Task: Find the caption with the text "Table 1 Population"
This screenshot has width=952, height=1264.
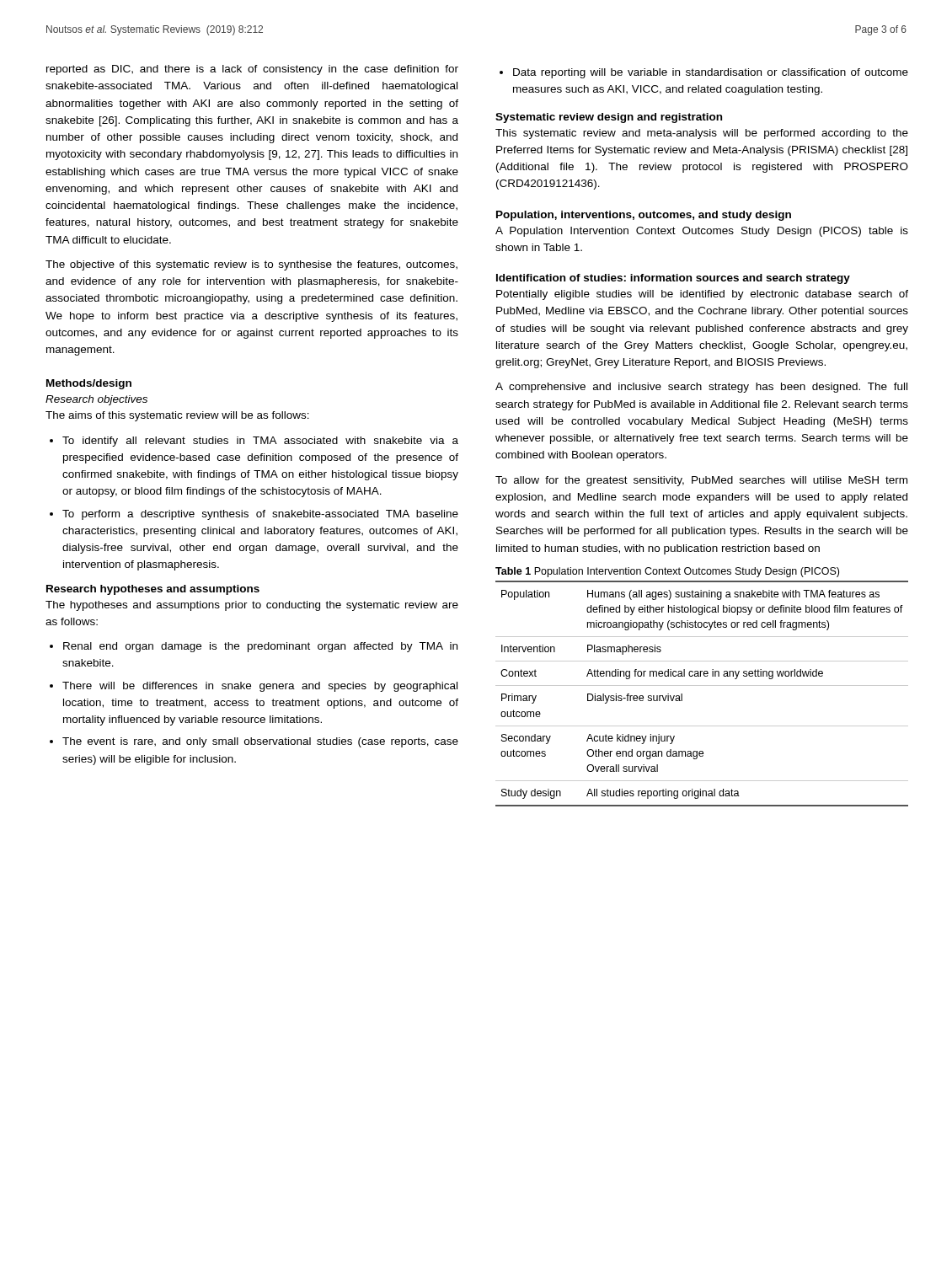Action: point(668,571)
